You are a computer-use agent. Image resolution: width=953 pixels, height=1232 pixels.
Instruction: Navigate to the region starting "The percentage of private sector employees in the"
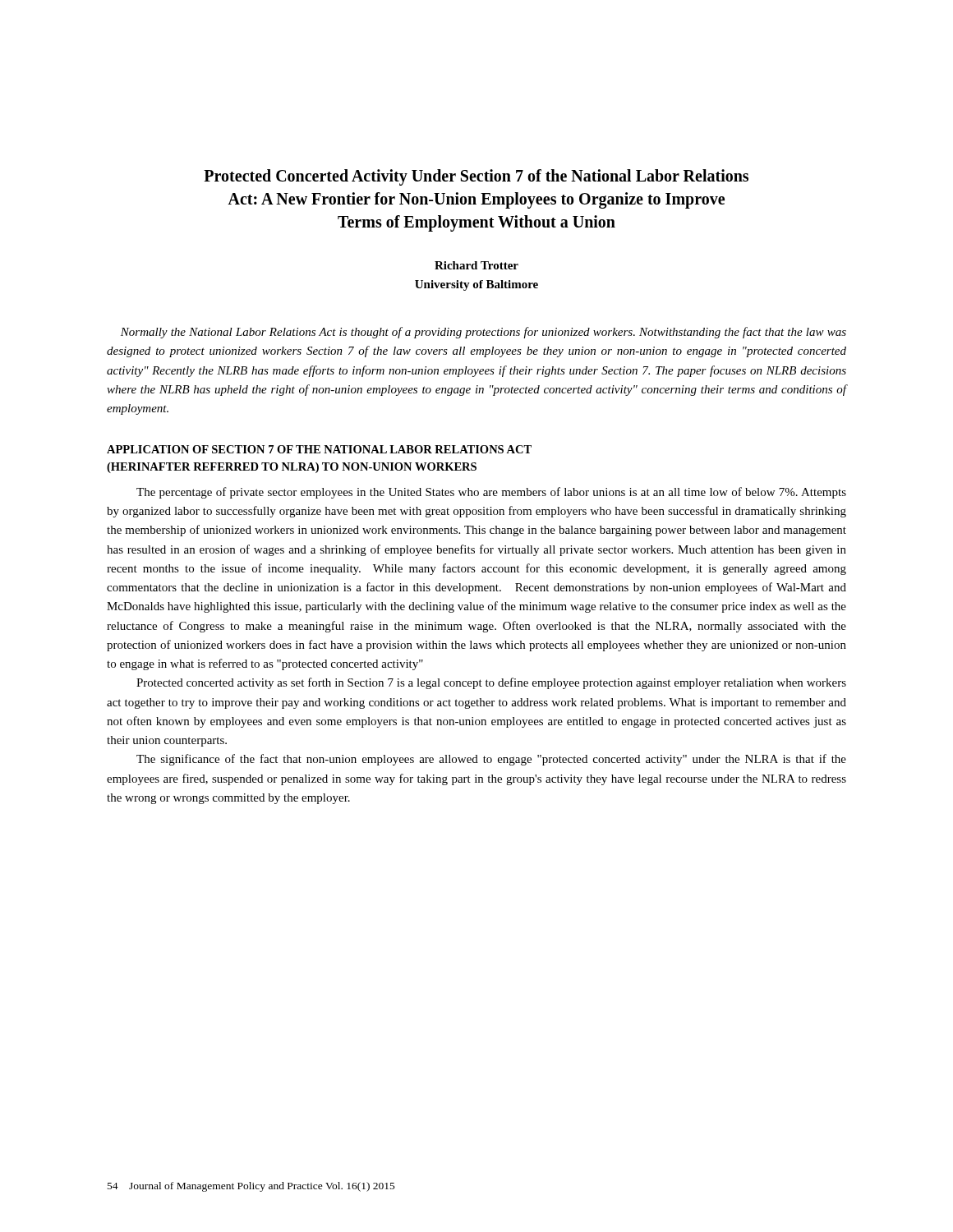[x=476, y=578]
